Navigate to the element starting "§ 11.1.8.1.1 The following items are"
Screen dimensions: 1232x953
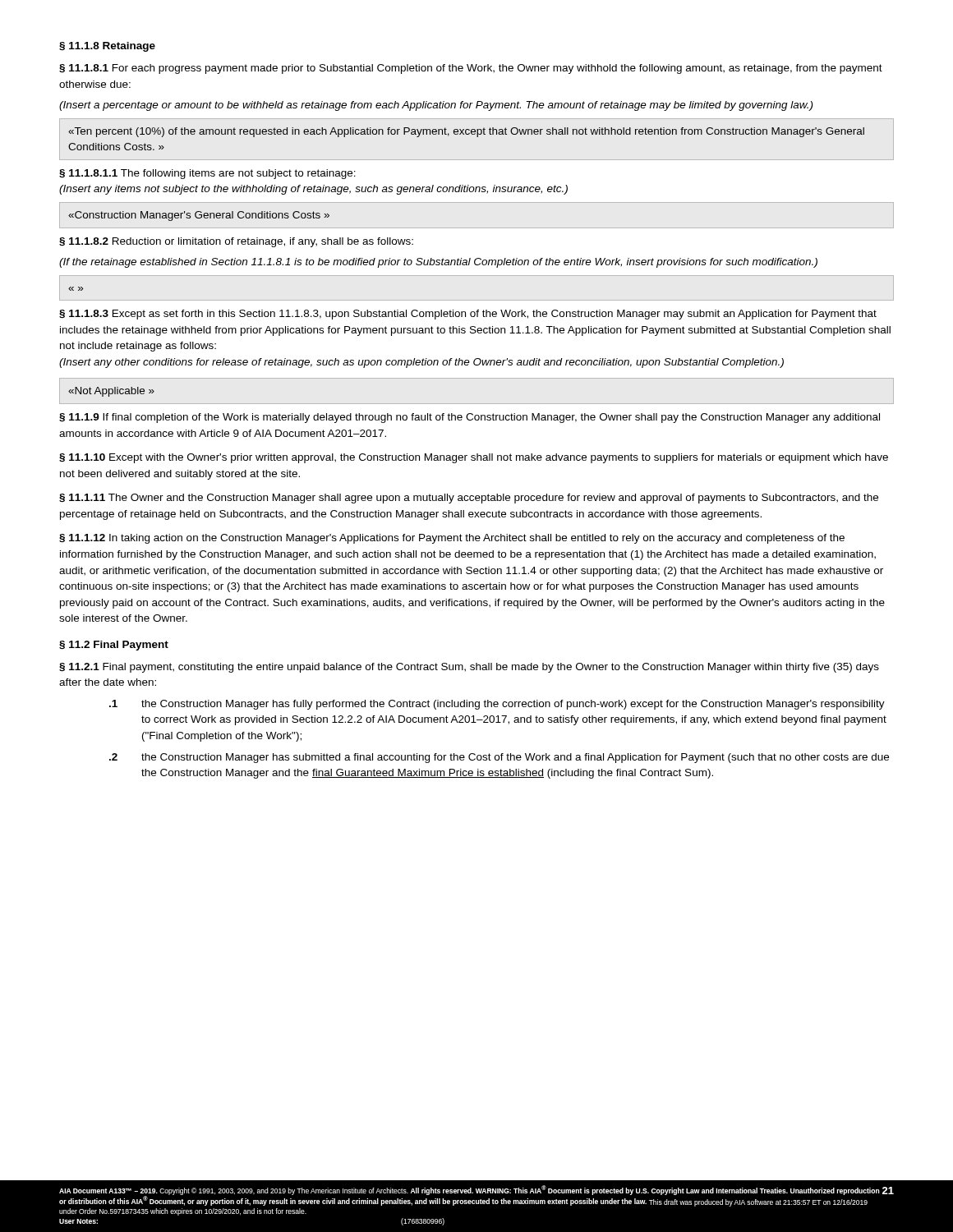[x=314, y=181]
